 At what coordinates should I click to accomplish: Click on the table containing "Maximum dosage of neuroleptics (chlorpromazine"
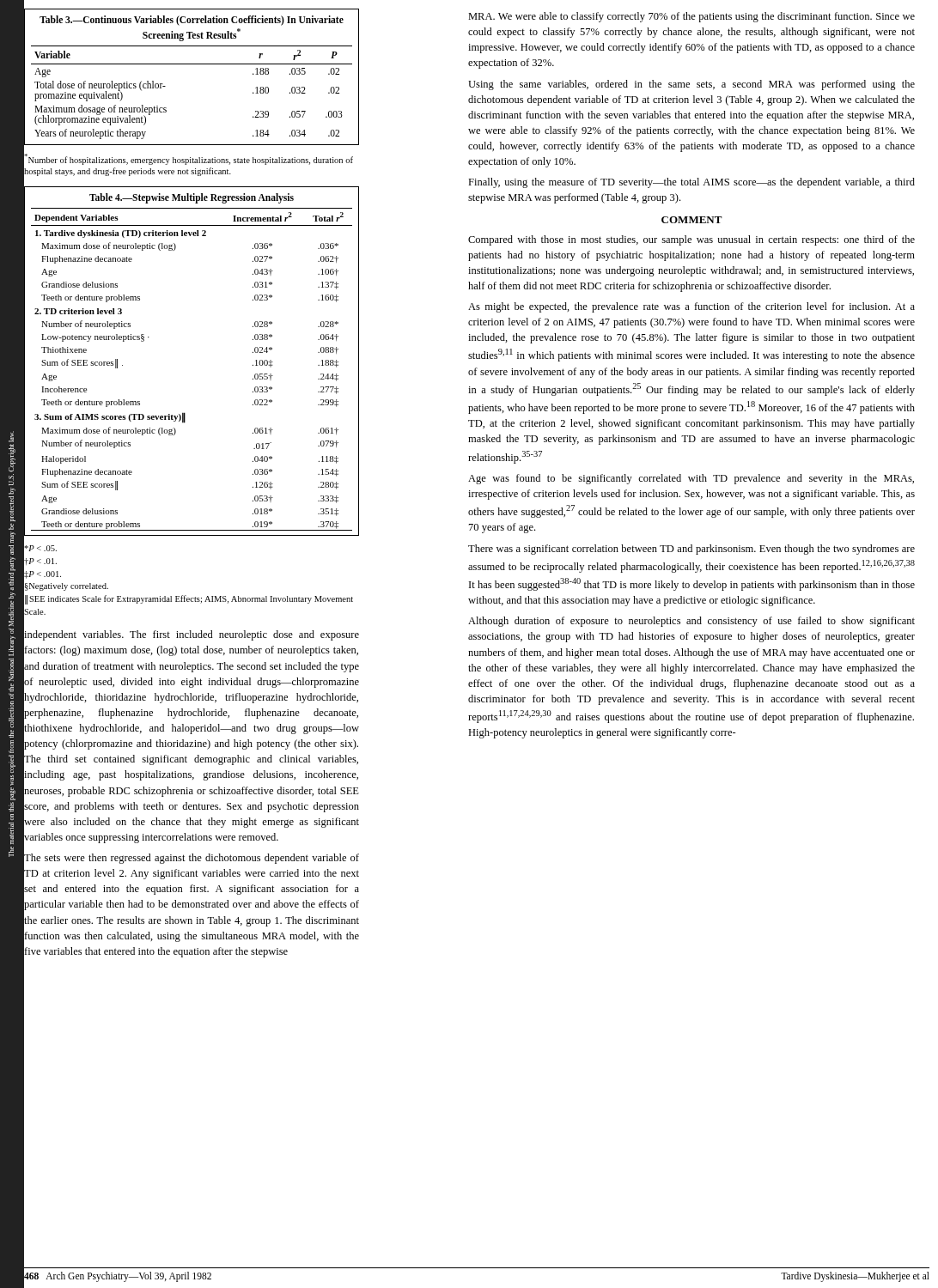[192, 77]
